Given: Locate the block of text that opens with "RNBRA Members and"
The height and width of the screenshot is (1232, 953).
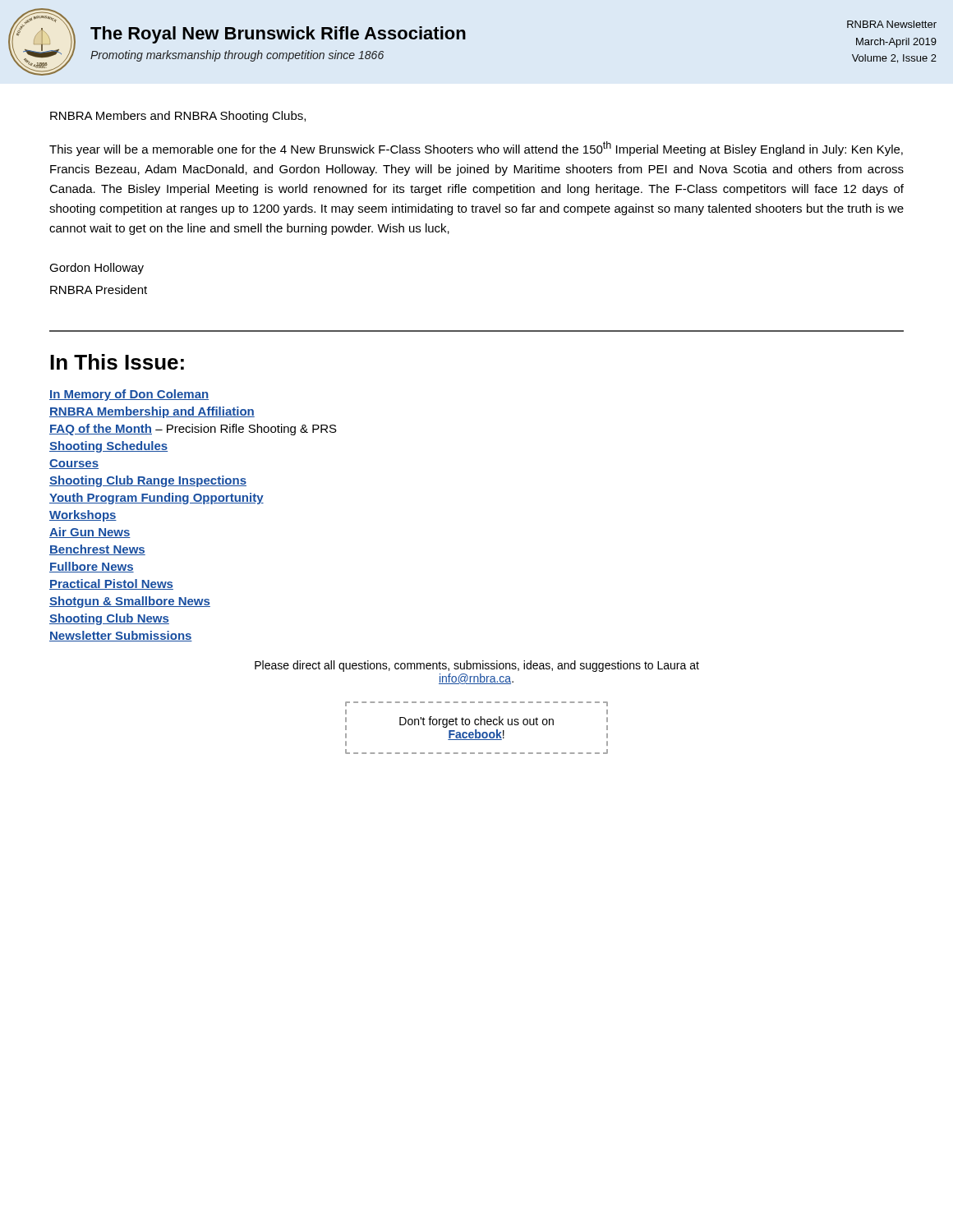Looking at the screenshot, I should pyautogui.click(x=178, y=115).
